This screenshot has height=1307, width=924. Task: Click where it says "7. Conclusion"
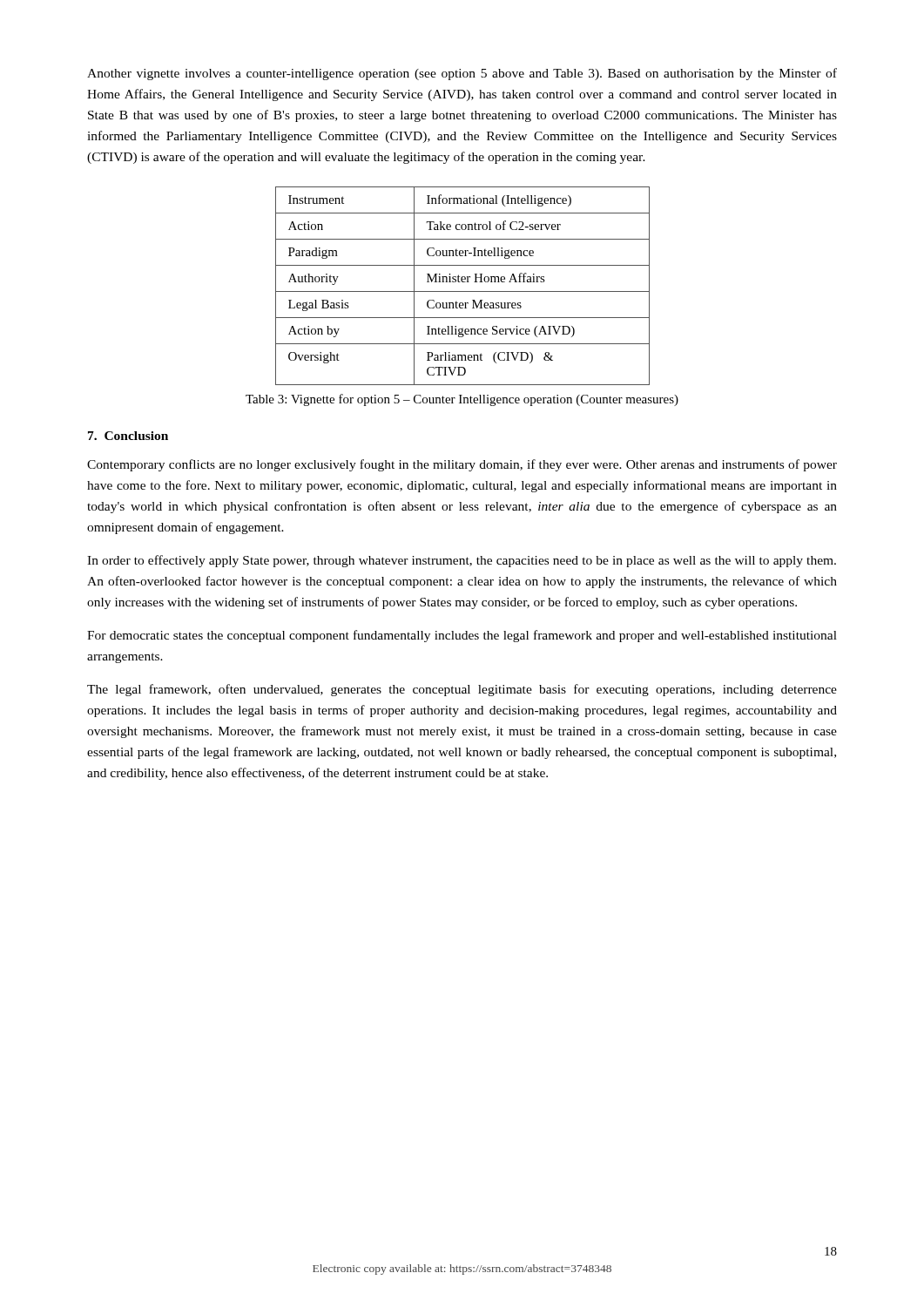coord(128,435)
